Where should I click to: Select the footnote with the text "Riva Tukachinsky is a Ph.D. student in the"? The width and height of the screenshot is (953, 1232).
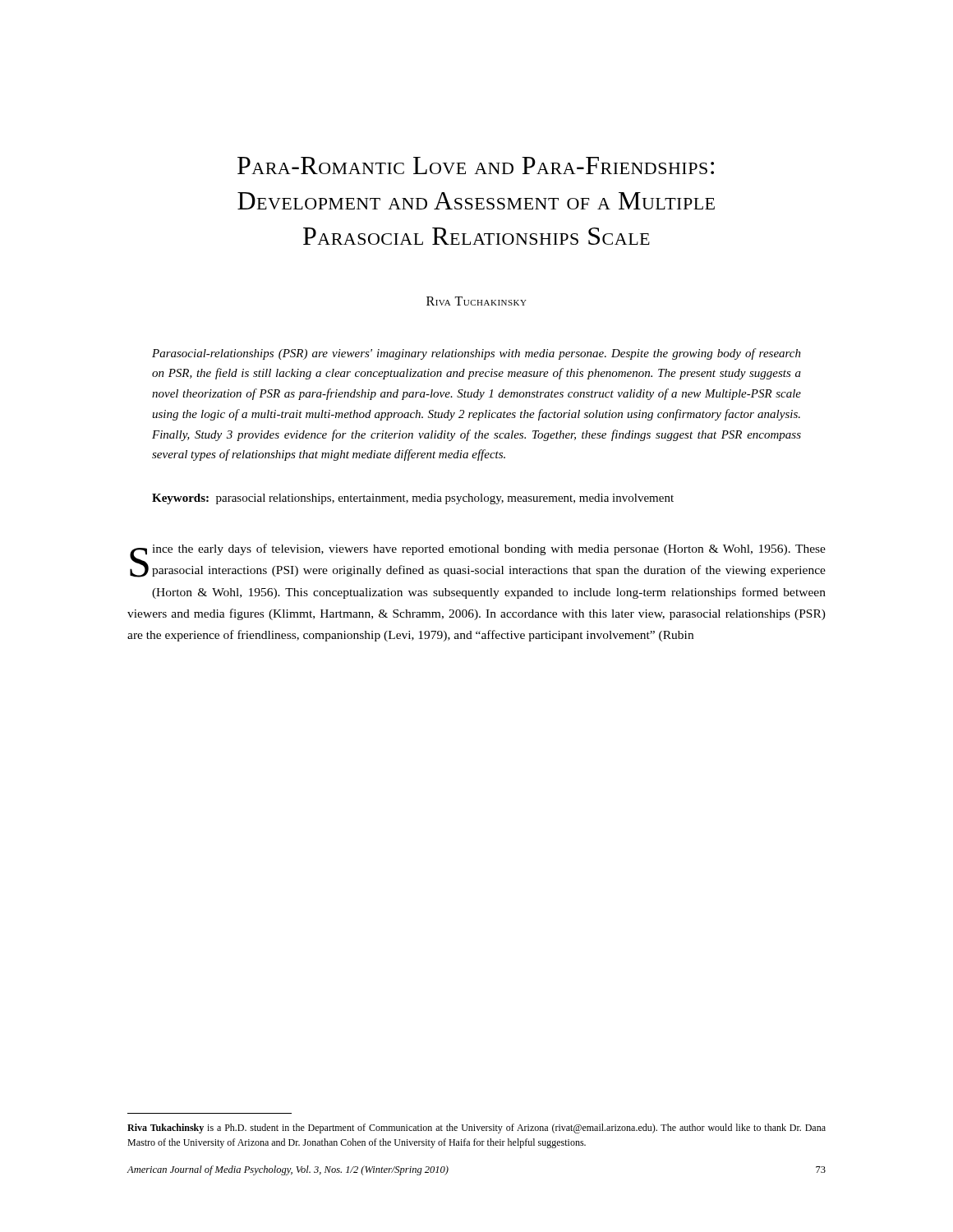pos(476,1135)
